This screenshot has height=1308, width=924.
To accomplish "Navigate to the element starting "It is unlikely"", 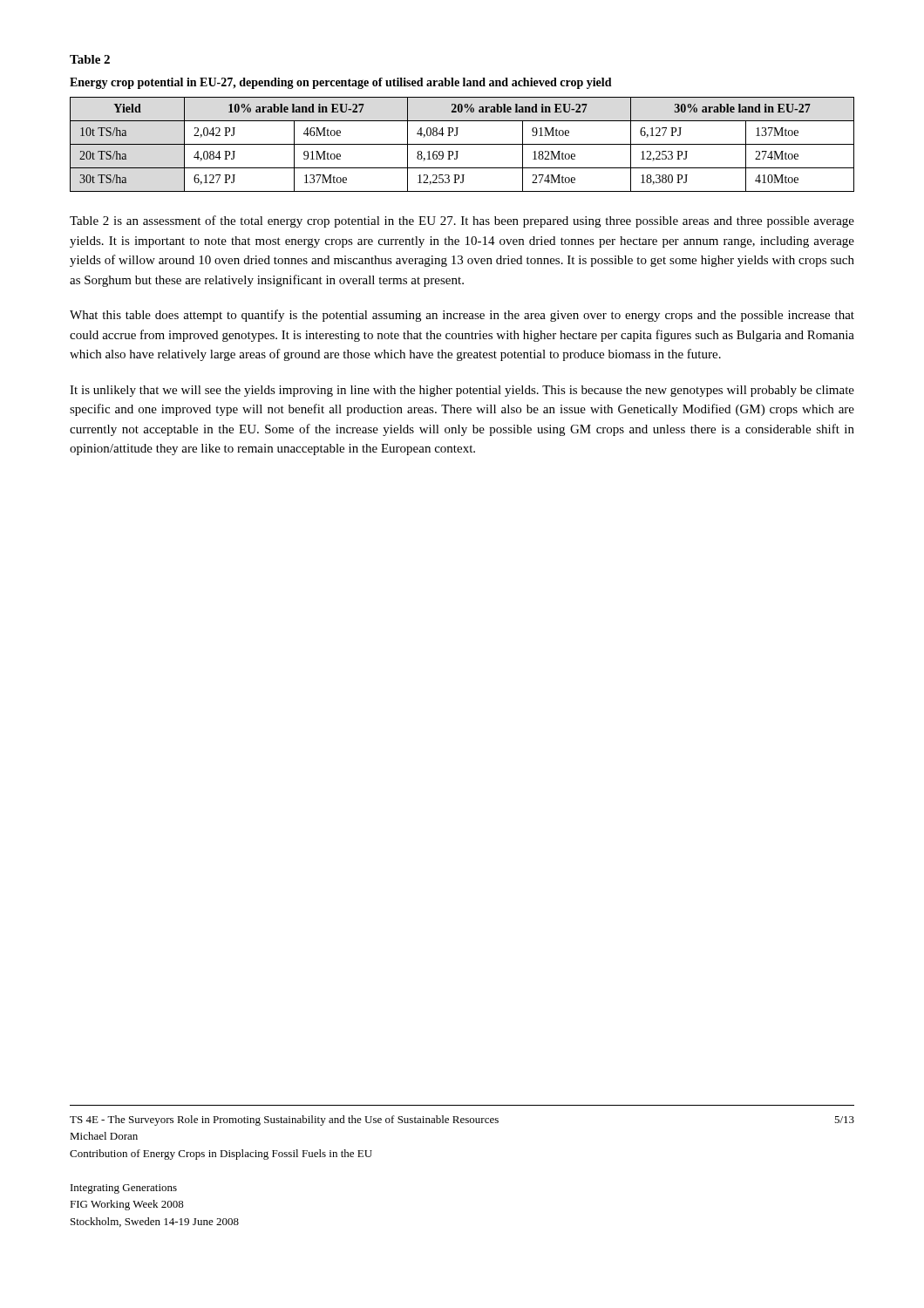I will point(462,419).
